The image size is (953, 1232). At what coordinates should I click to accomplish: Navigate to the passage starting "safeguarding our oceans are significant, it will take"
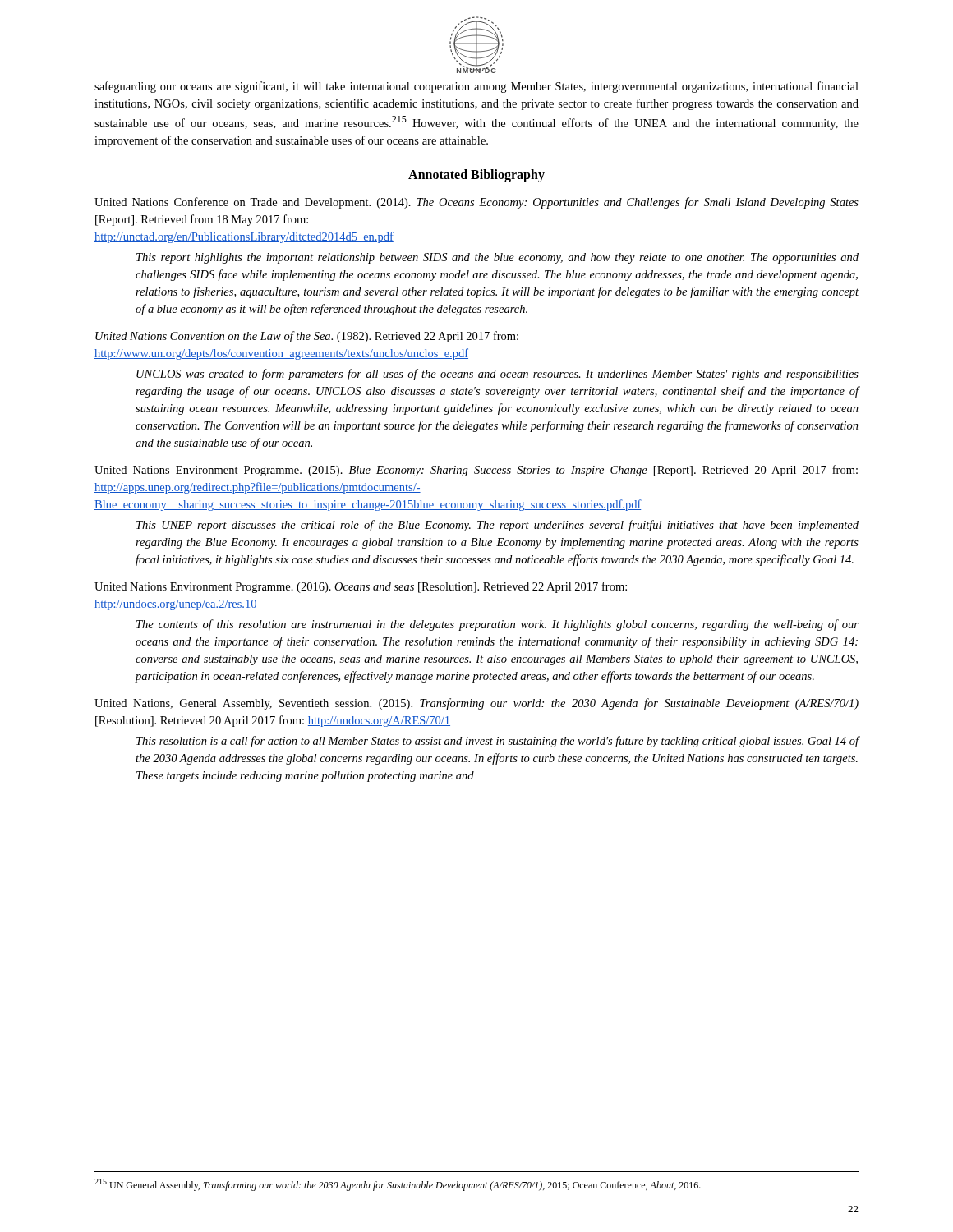[x=476, y=113]
